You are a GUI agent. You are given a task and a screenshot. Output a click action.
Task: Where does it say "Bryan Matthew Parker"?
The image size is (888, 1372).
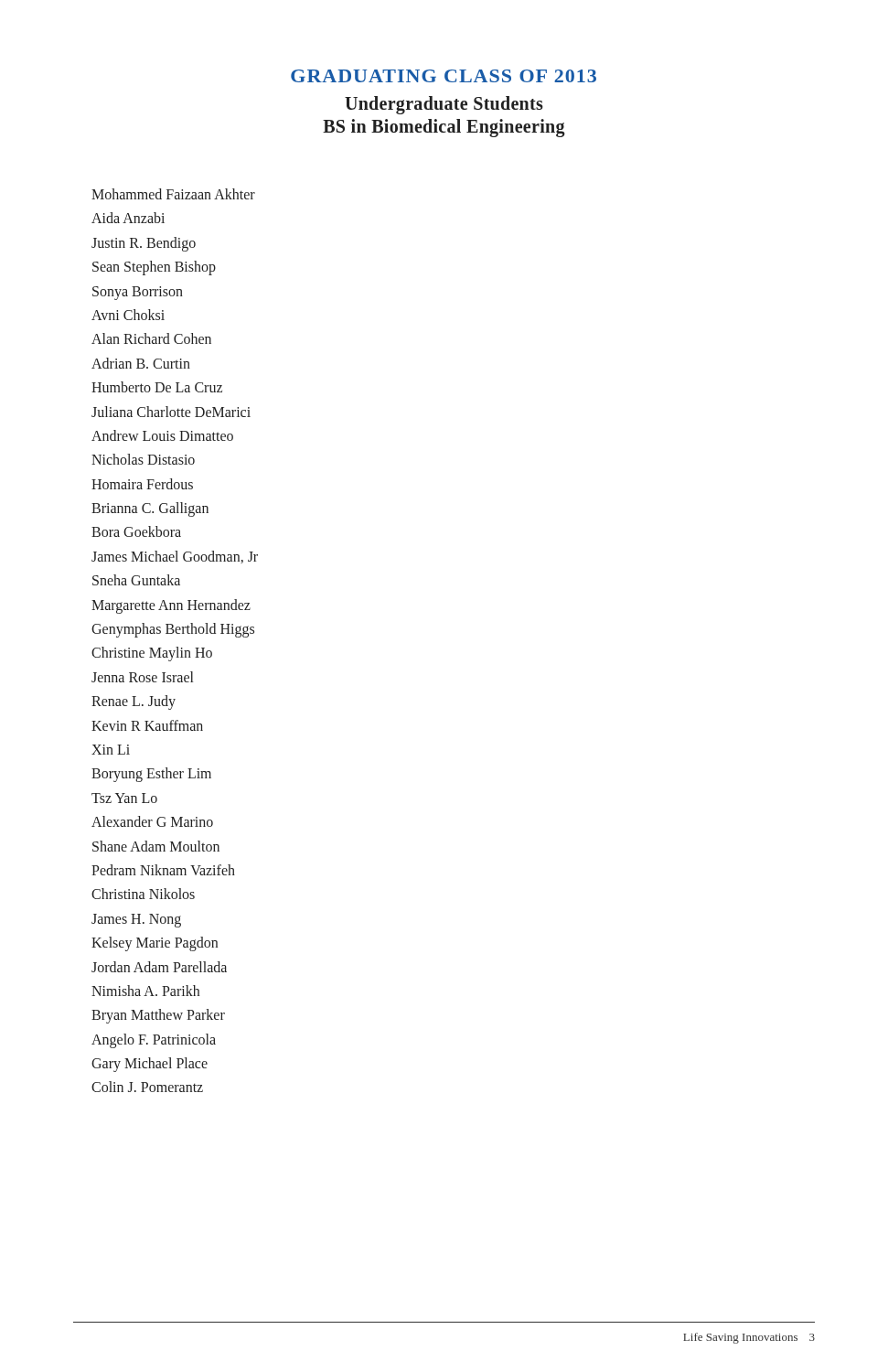(x=158, y=1015)
